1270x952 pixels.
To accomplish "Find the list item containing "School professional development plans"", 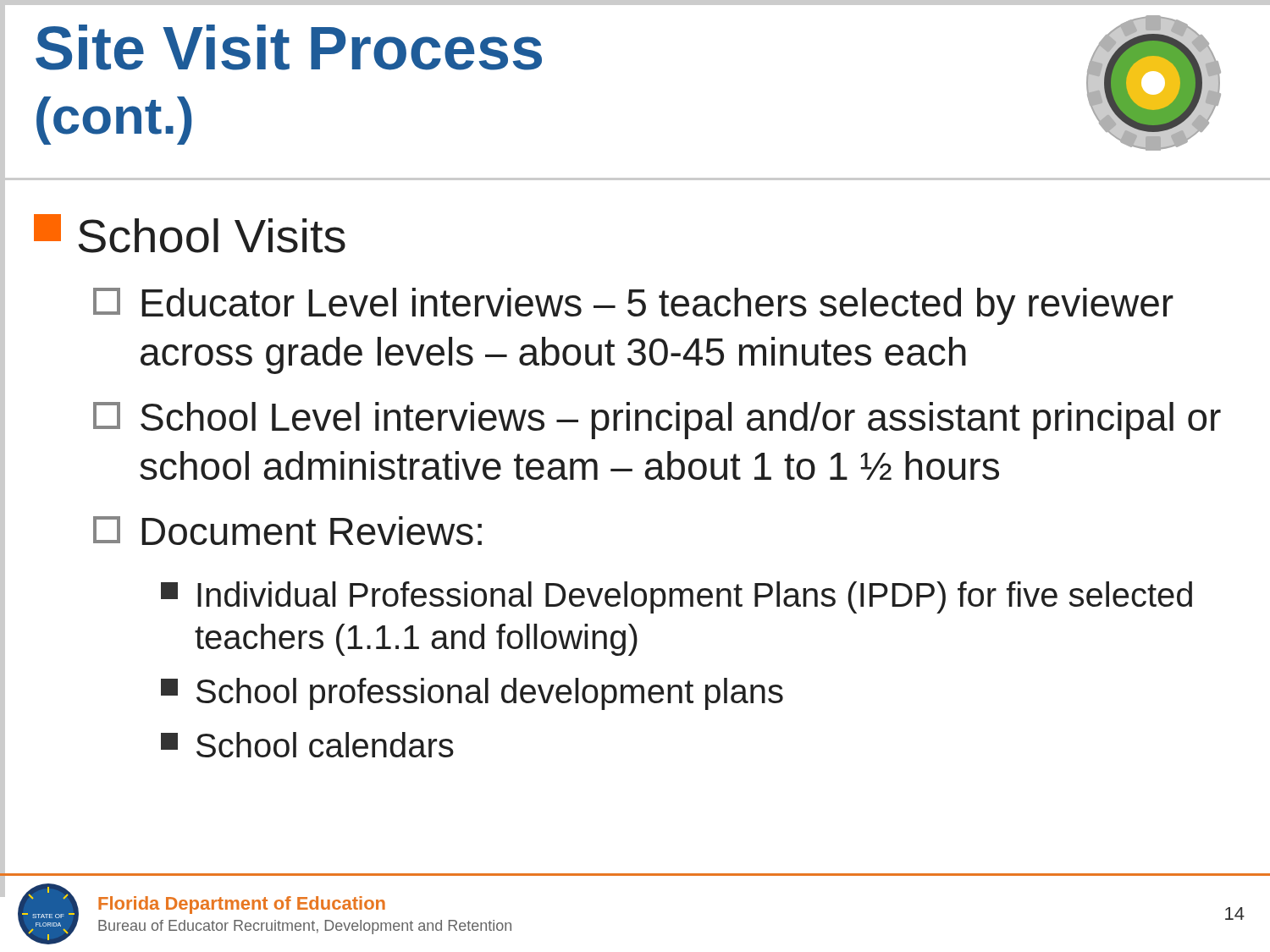I will 472,691.
